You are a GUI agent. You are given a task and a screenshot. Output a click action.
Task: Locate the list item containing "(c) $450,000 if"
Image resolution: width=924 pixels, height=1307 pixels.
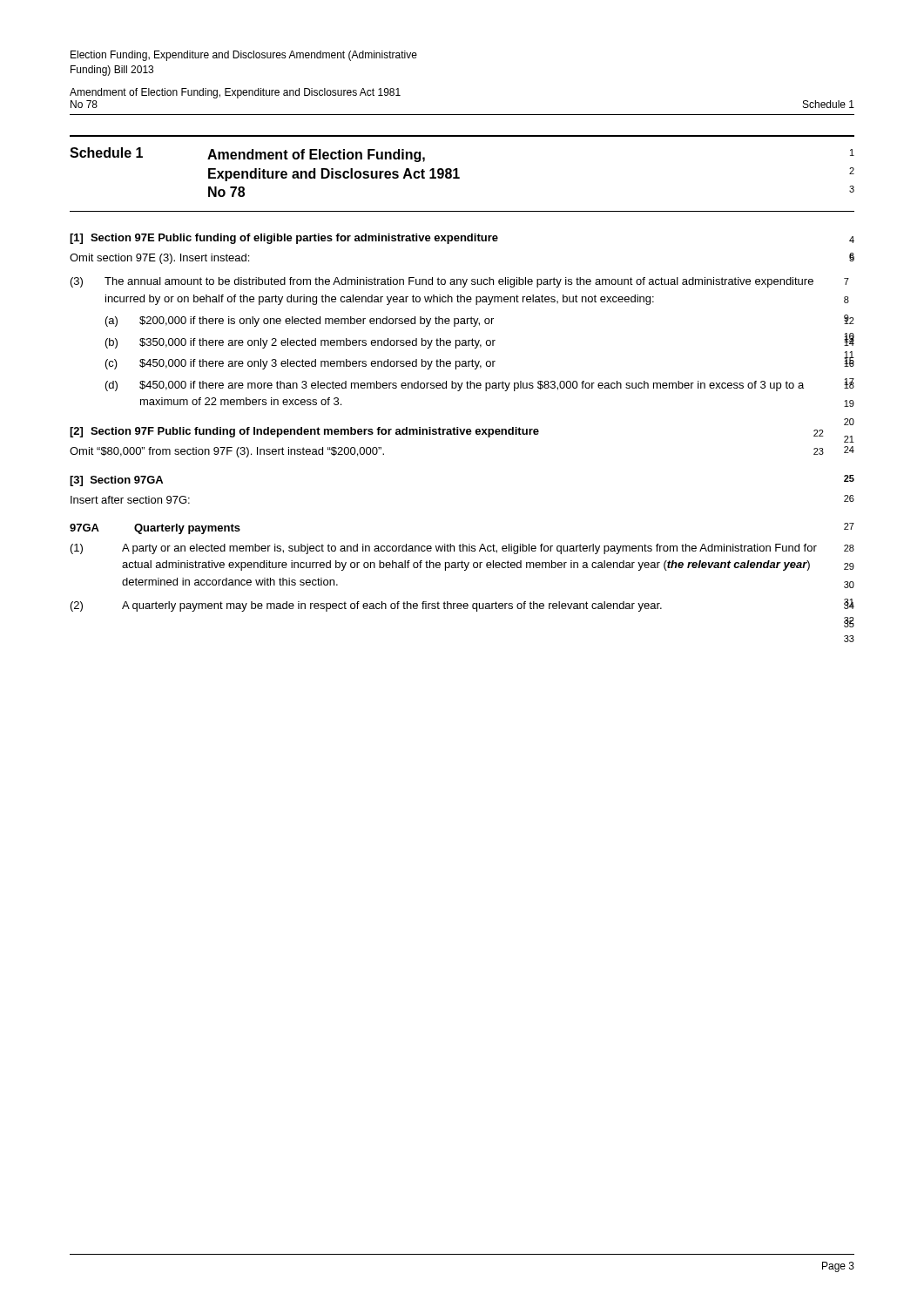click(x=464, y=363)
